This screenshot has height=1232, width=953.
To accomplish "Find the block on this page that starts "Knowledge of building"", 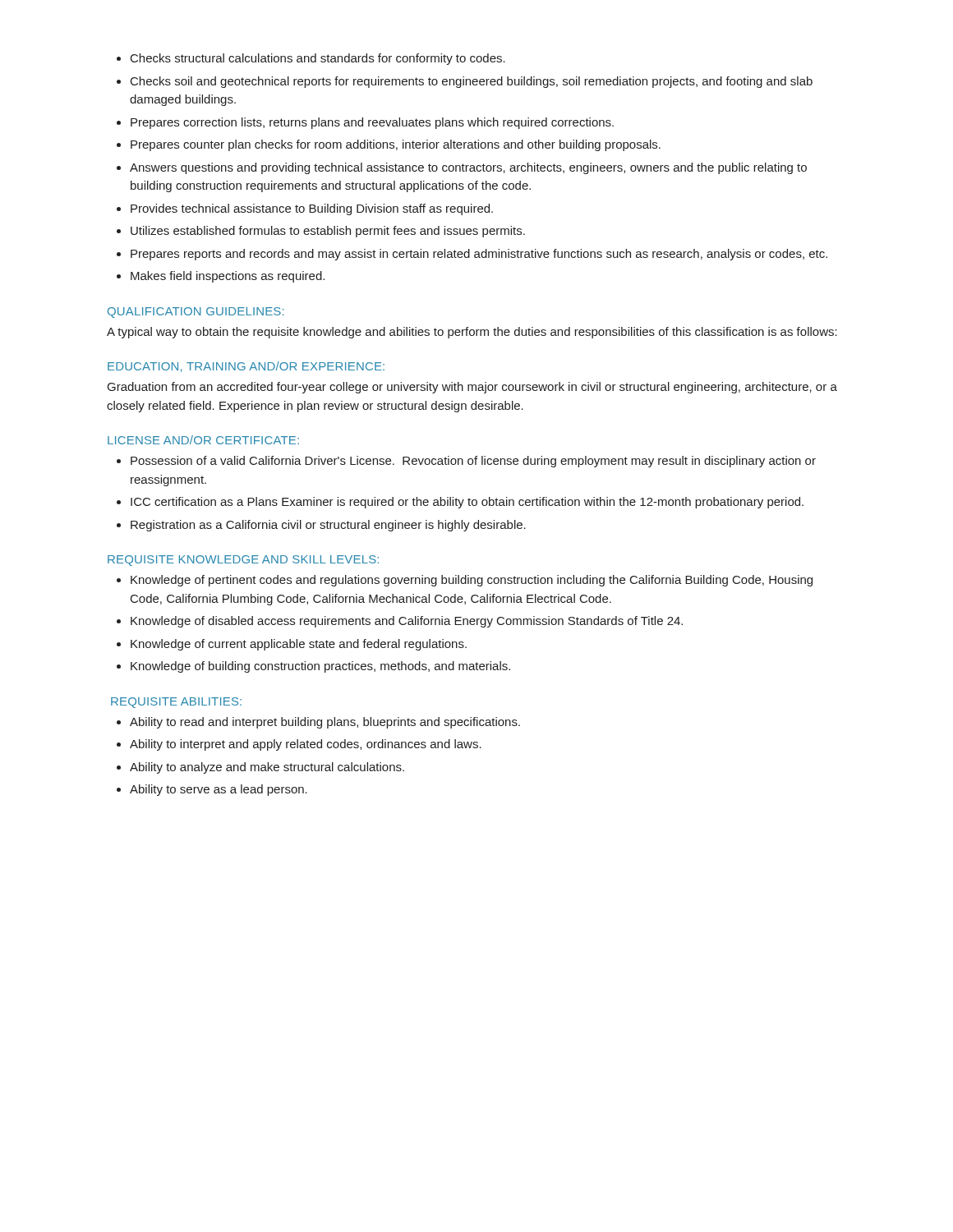I will tap(321, 666).
